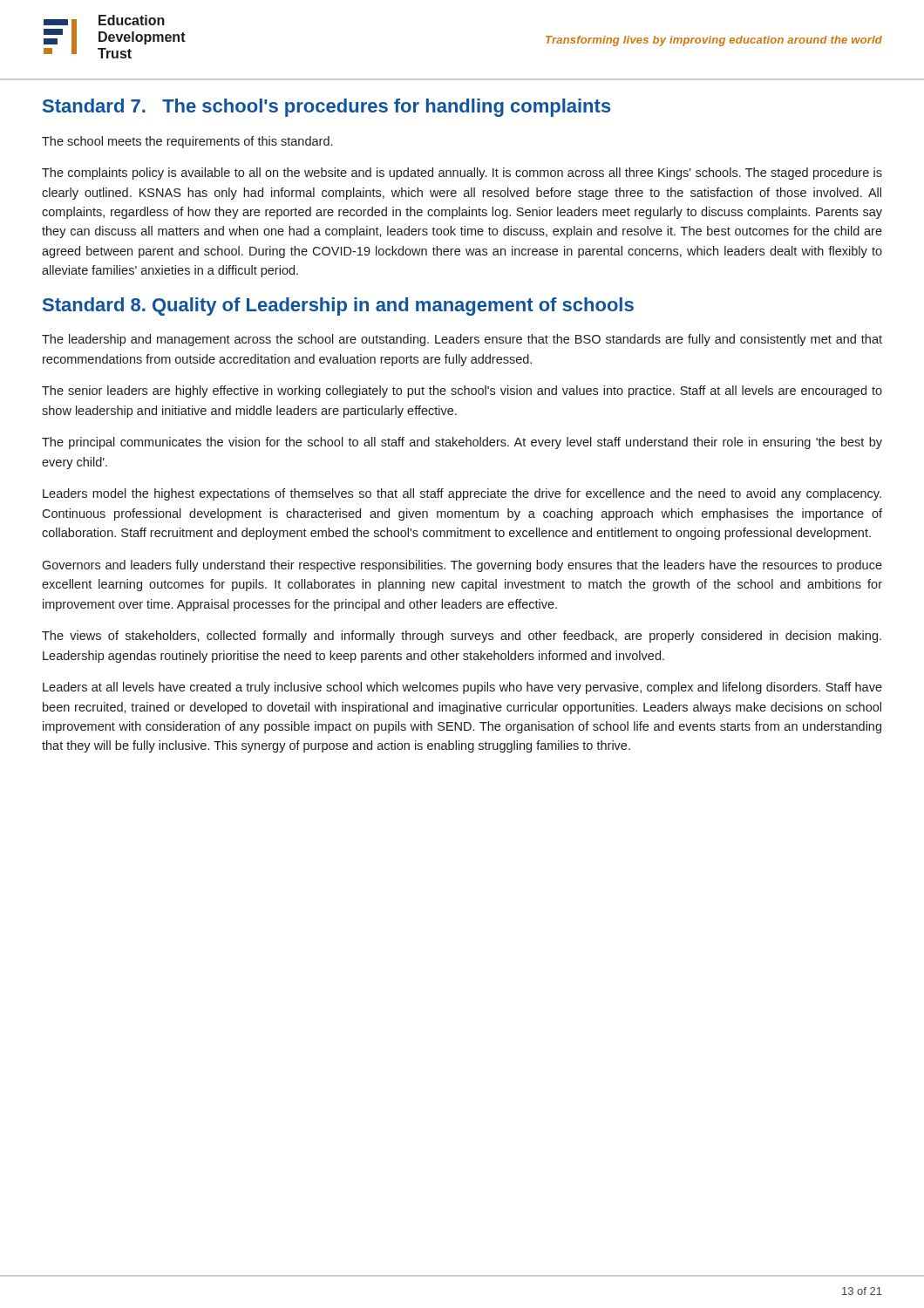The width and height of the screenshot is (924, 1308).
Task: Click the passage that begins "The leadership and management across the school are"
Action: (x=462, y=349)
